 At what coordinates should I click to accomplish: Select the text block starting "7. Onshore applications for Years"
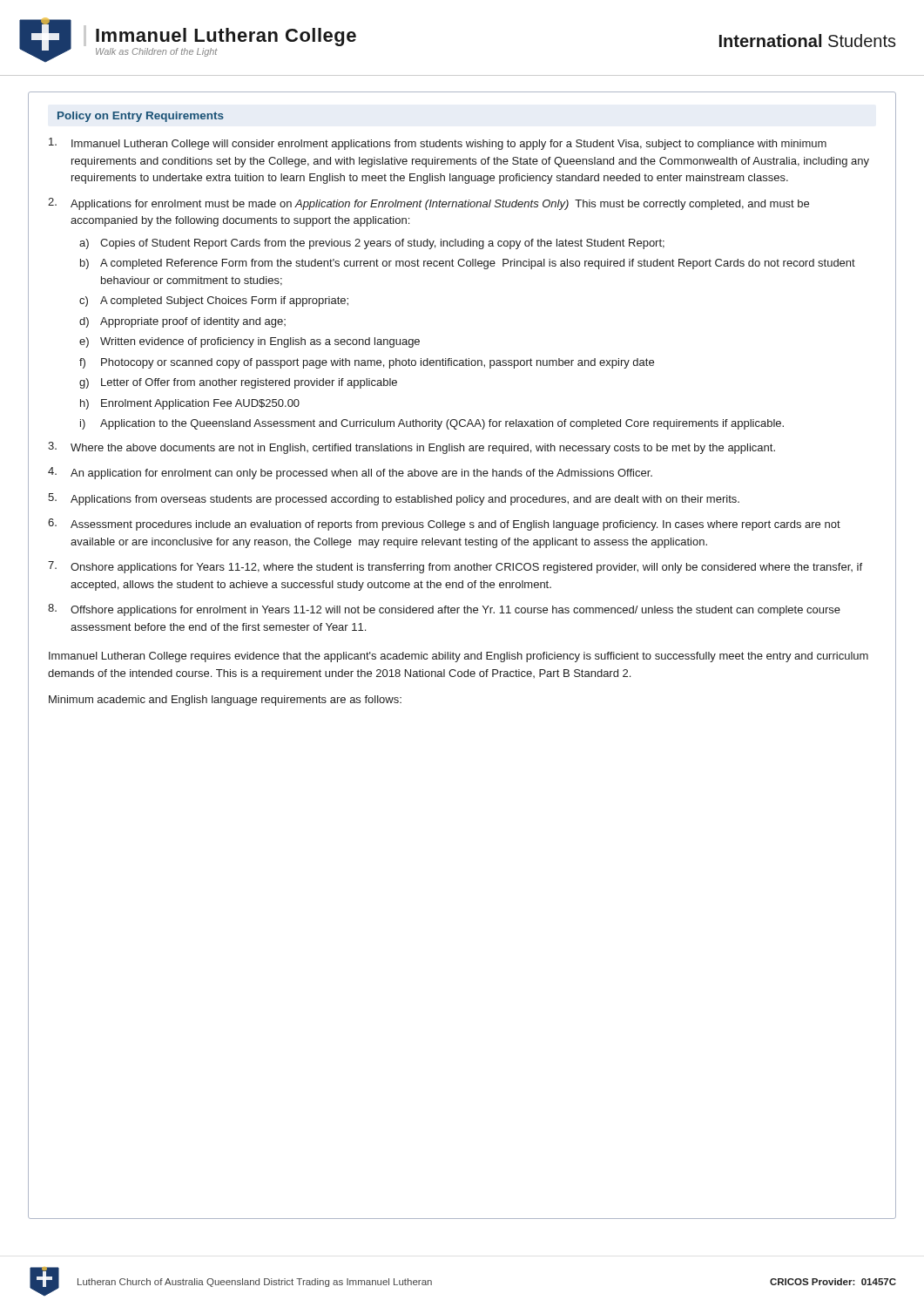[462, 575]
